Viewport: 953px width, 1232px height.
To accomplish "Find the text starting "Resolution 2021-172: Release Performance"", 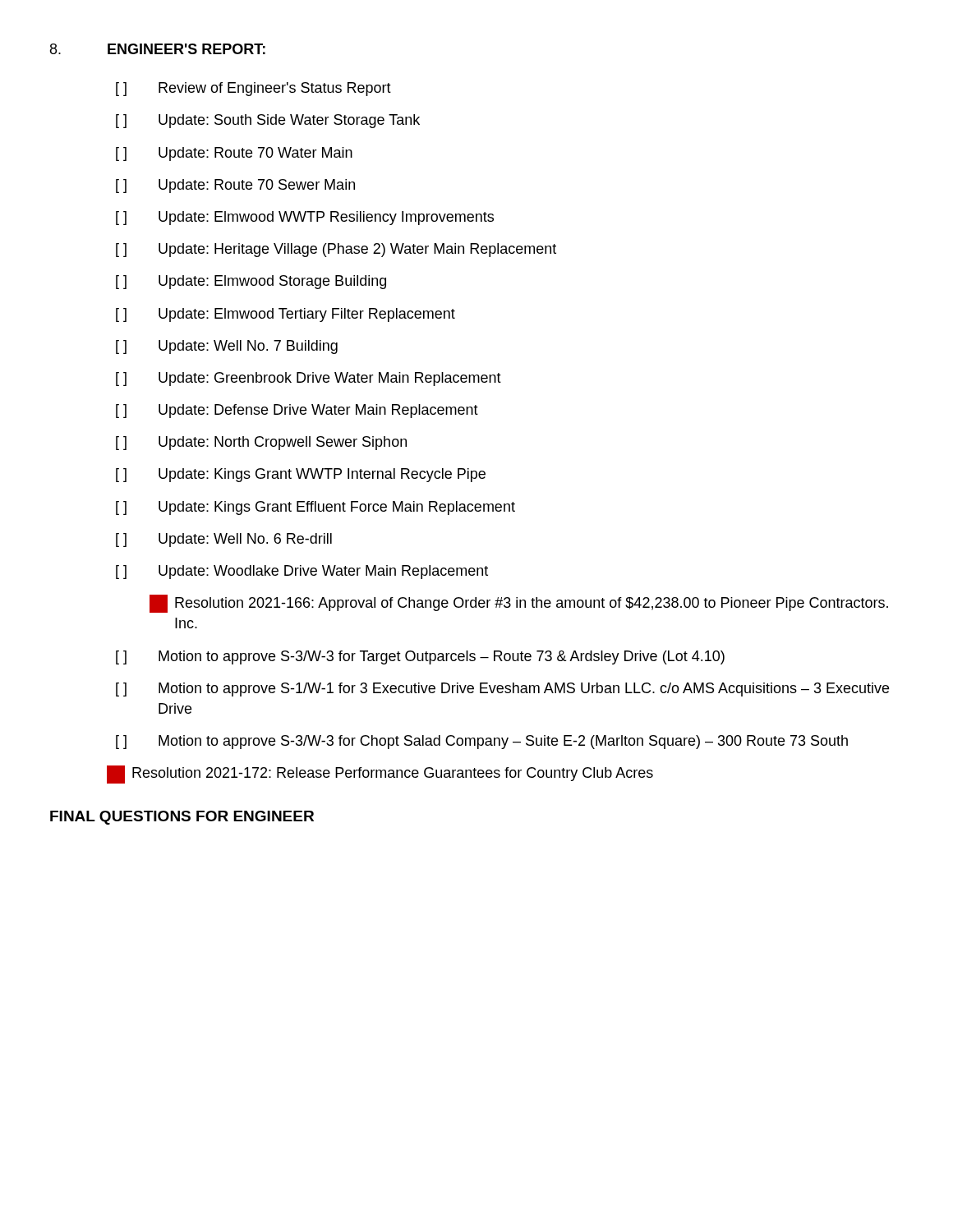I will (505, 774).
